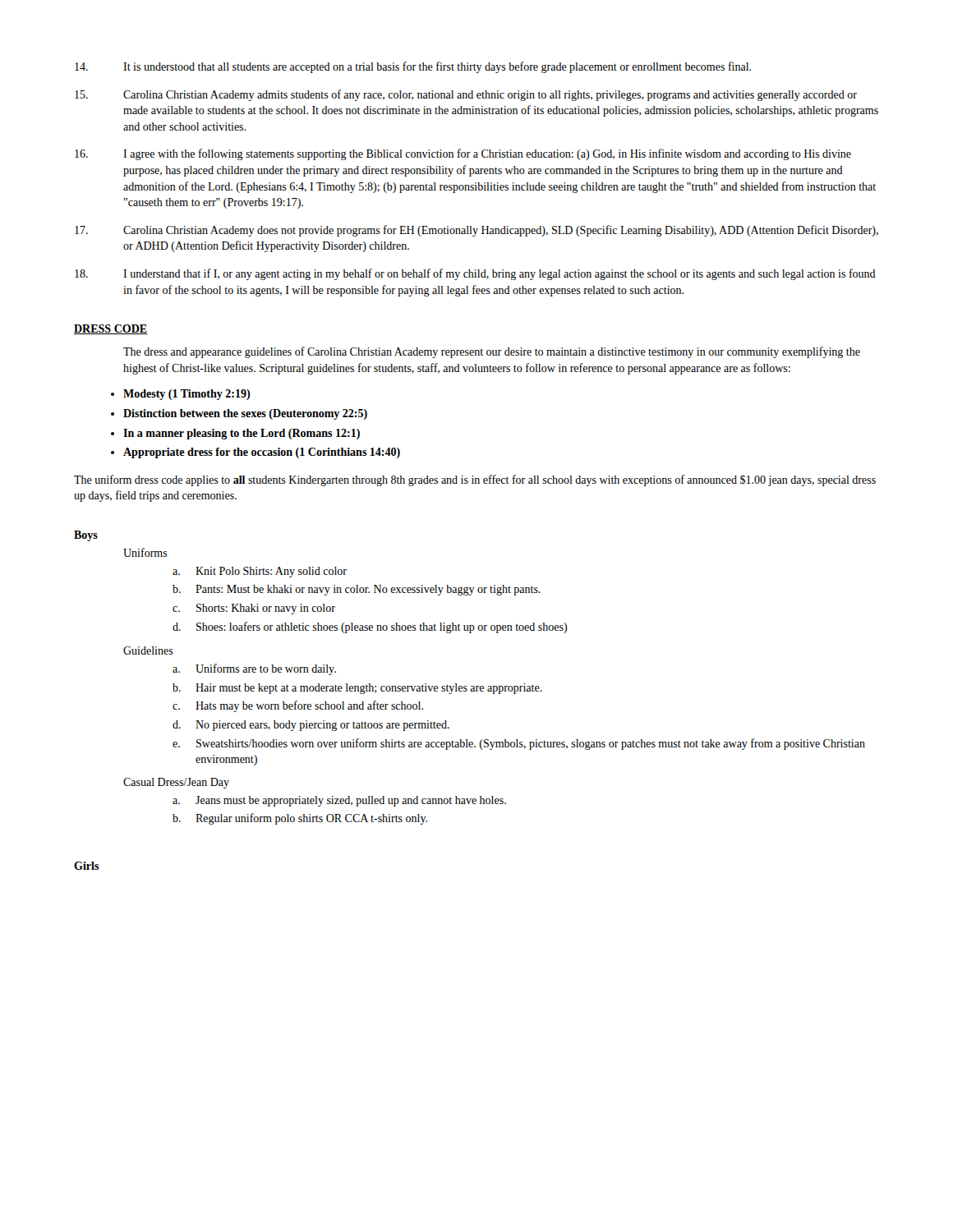
Task: Find the block on this page that starts "c.Hats may be worn before school and after"
Action: click(x=298, y=707)
